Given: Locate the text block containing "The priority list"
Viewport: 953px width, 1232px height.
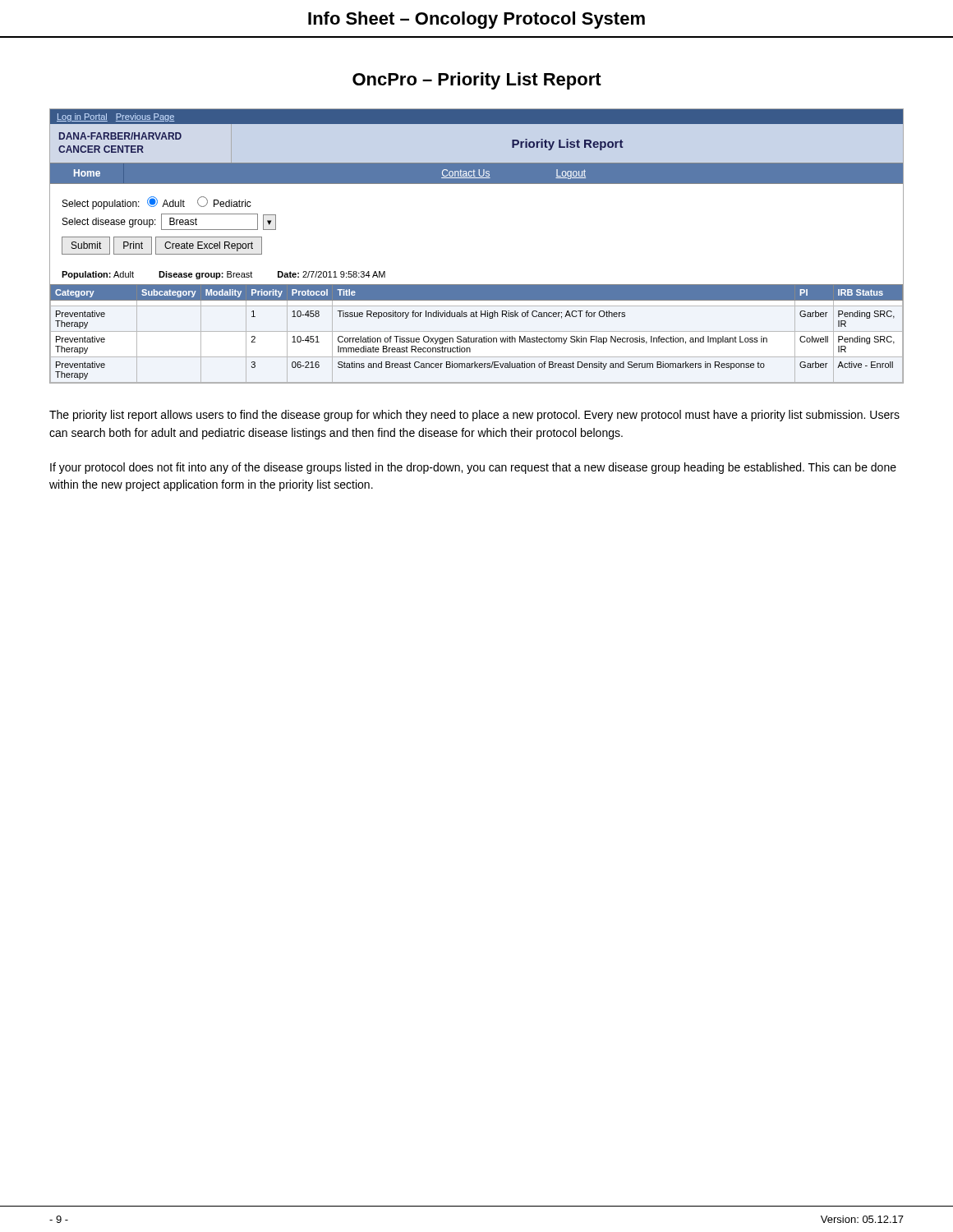Looking at the screenshot, I should [x=474, y=424].
